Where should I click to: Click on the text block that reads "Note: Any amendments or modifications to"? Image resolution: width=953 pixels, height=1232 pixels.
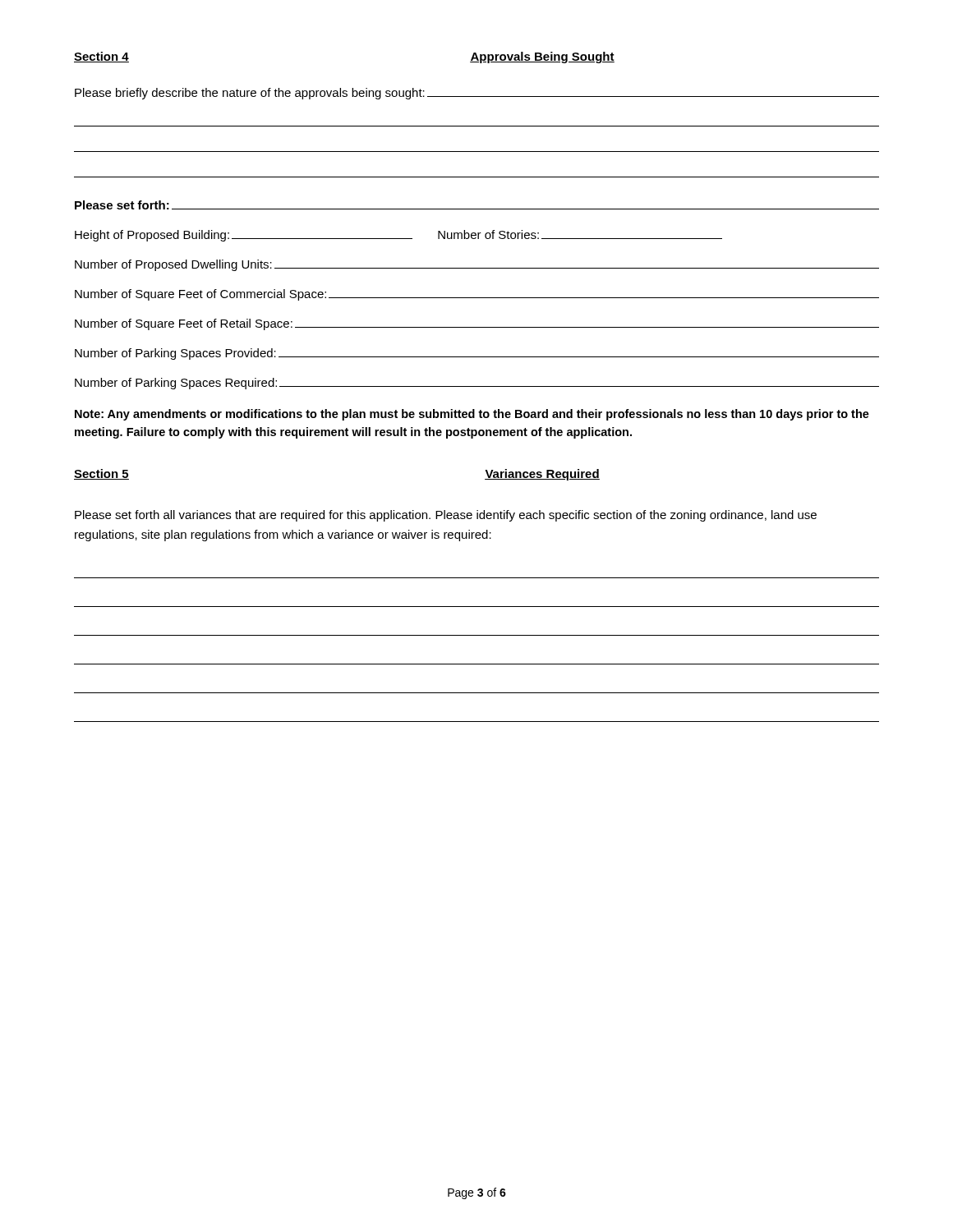pyautogui.click(x=472, y=423)
